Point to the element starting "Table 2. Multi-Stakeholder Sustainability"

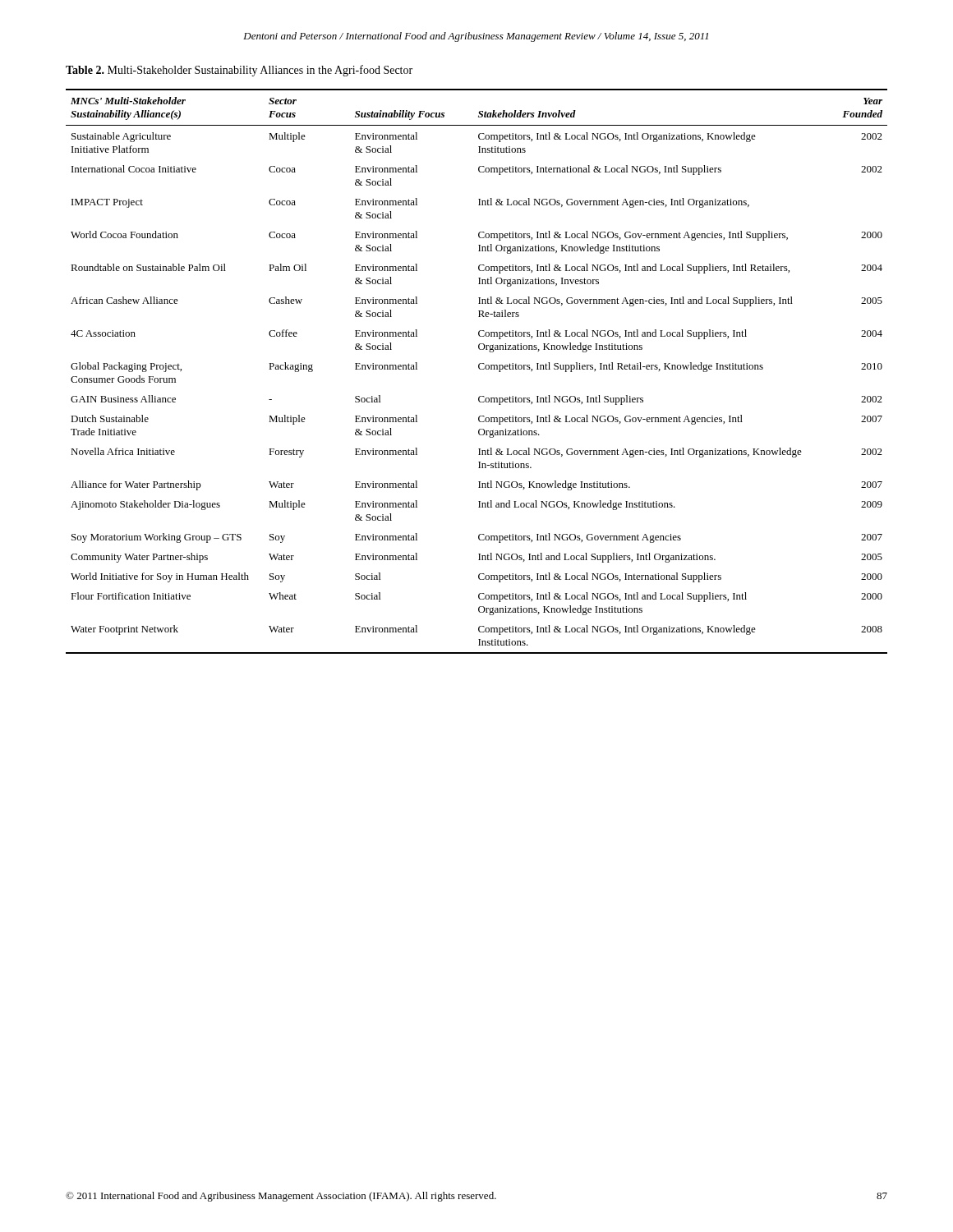pyautogui.click(x=239, y=70)
